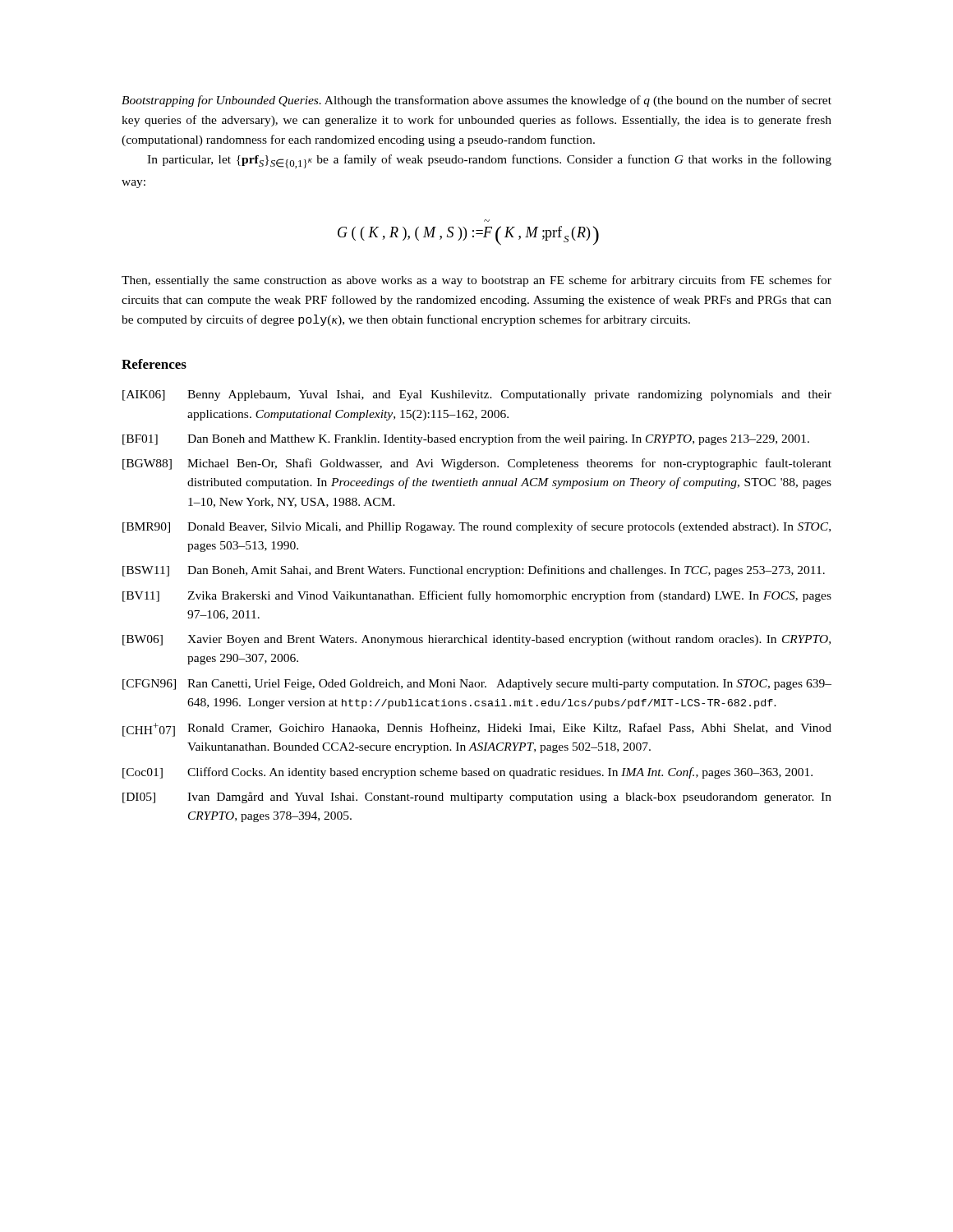
Task: Find the block on this page that starts "[BF01] Dan Boneh"
Action: [476, 438]
